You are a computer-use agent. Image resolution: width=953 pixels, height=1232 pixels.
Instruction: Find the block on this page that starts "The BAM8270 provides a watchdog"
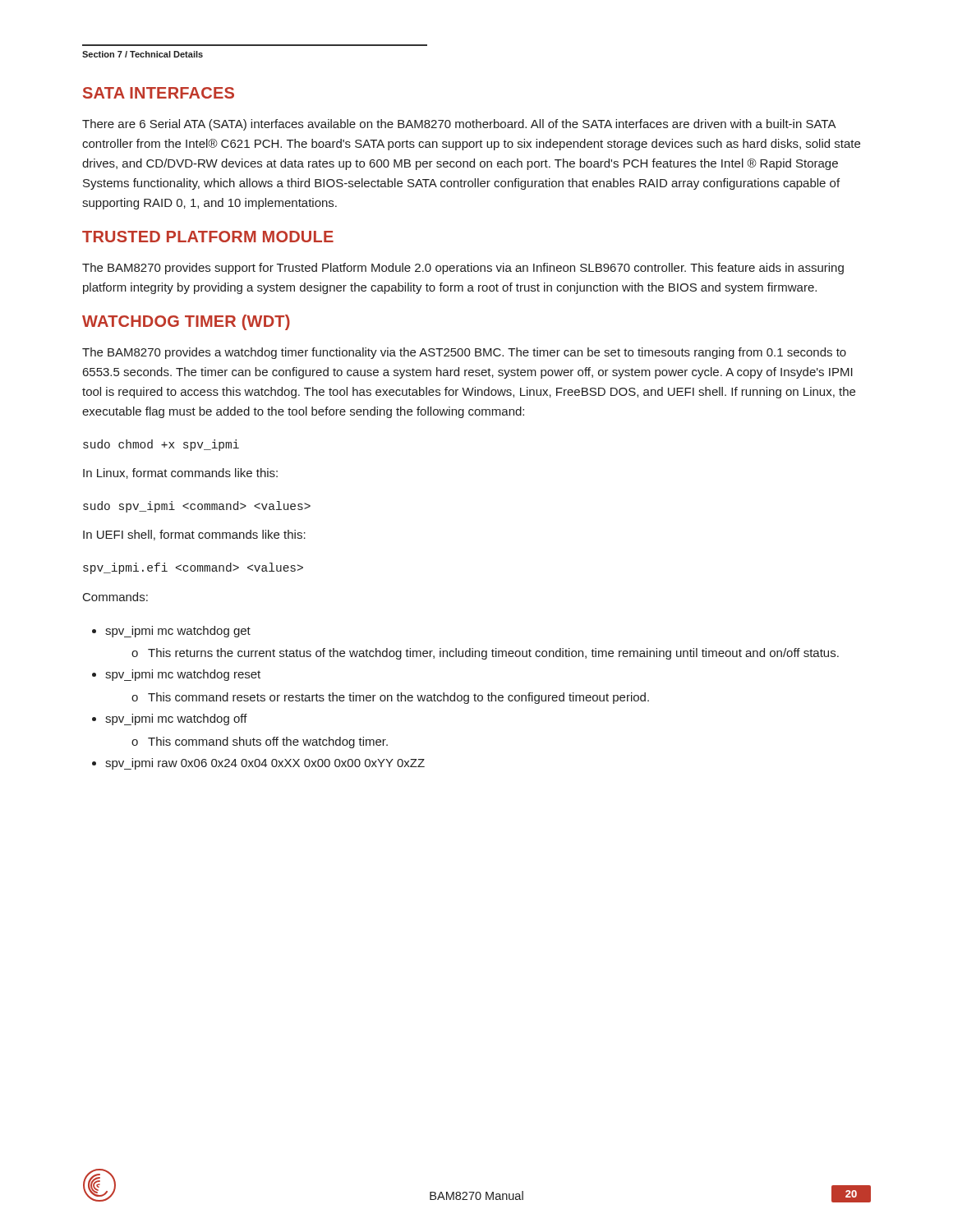pyautogui.click(x=476, y=382)
